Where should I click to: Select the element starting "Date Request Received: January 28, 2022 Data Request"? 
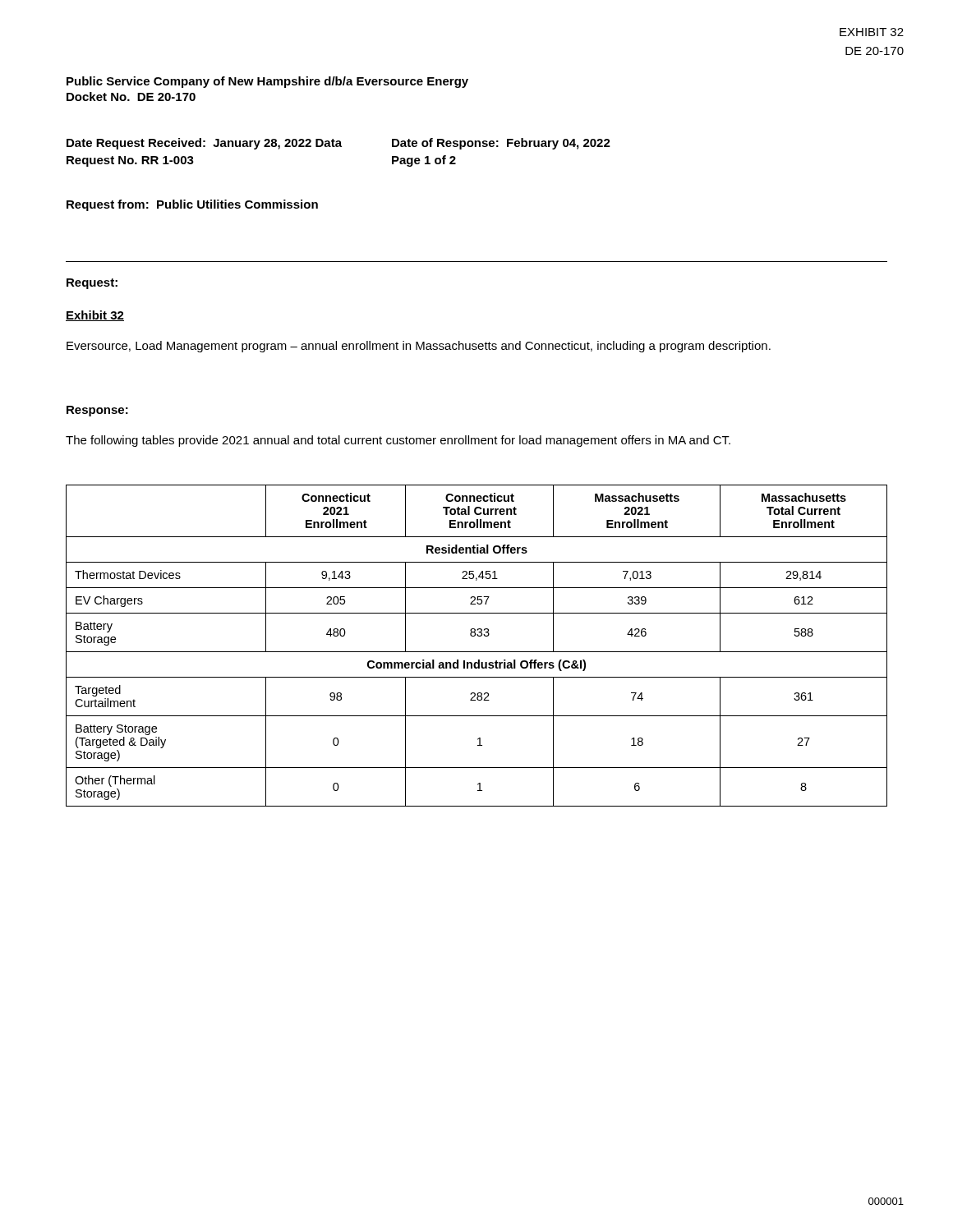[x=338, y=153]
